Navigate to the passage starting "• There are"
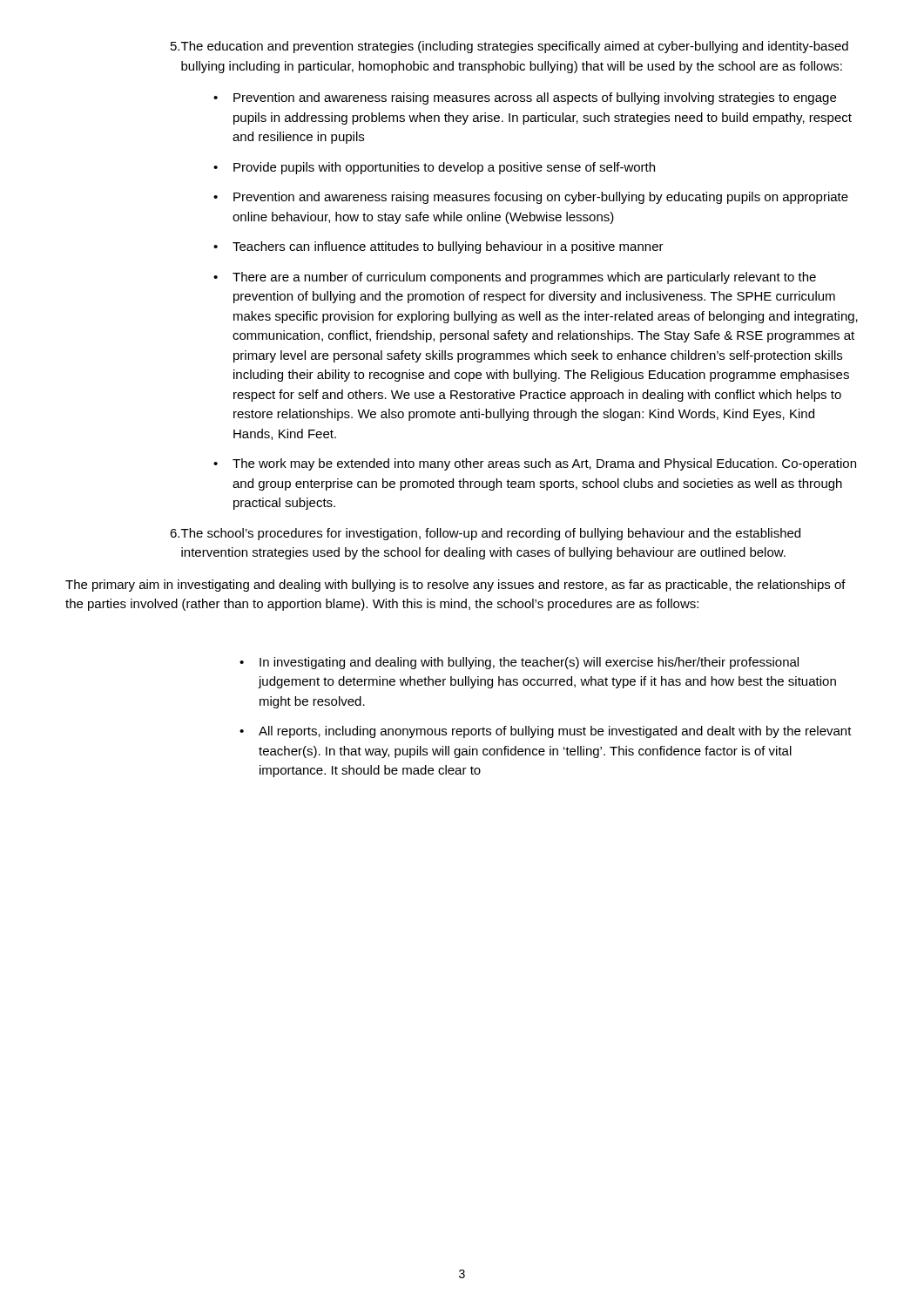 (x=536, y=355)
